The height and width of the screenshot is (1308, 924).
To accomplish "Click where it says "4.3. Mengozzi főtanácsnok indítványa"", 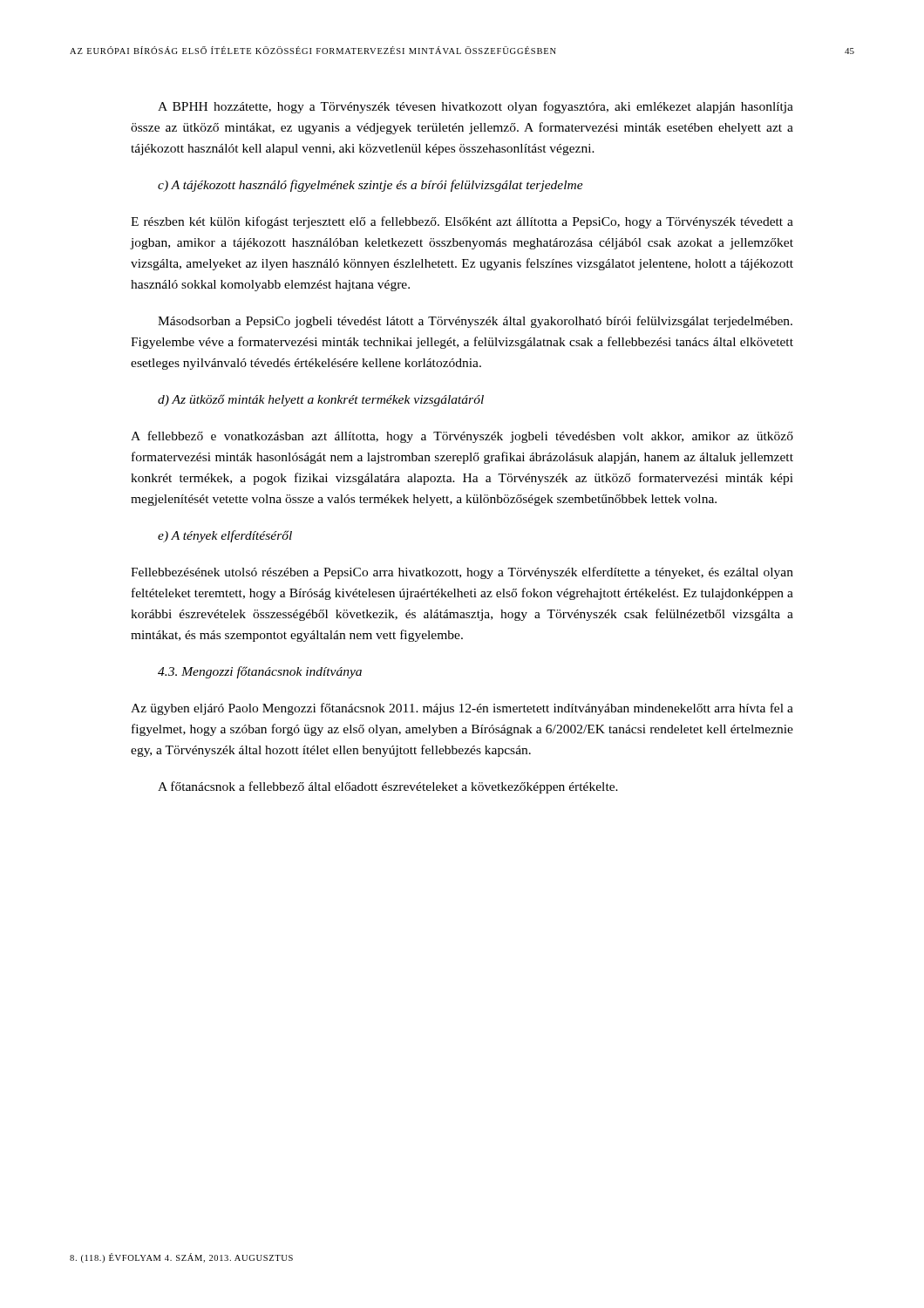I will (260, 672).
